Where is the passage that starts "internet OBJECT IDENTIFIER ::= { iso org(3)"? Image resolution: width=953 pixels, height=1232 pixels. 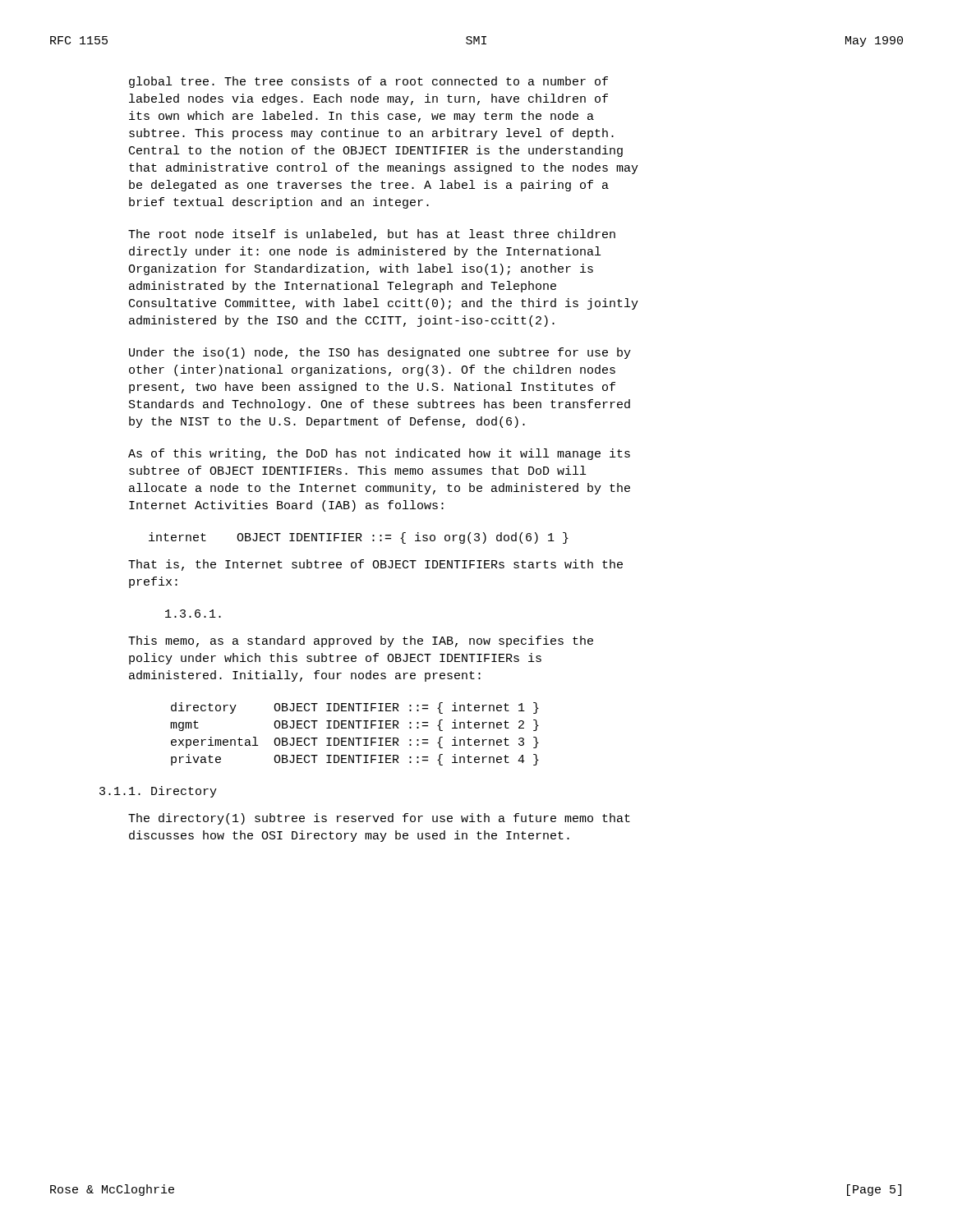point(359,538)
